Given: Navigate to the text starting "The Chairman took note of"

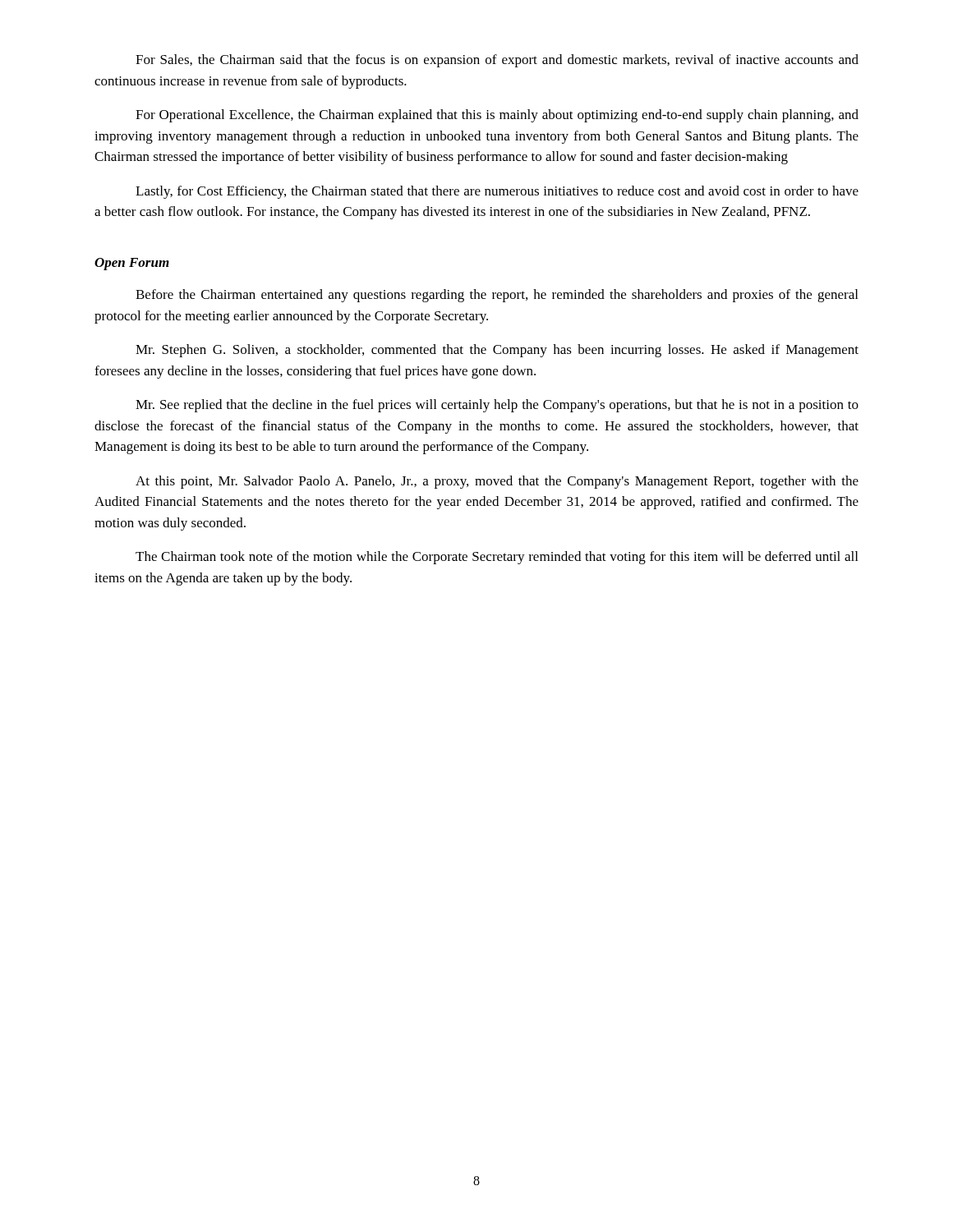Looking at the screenshot, I should coord(476,567).
